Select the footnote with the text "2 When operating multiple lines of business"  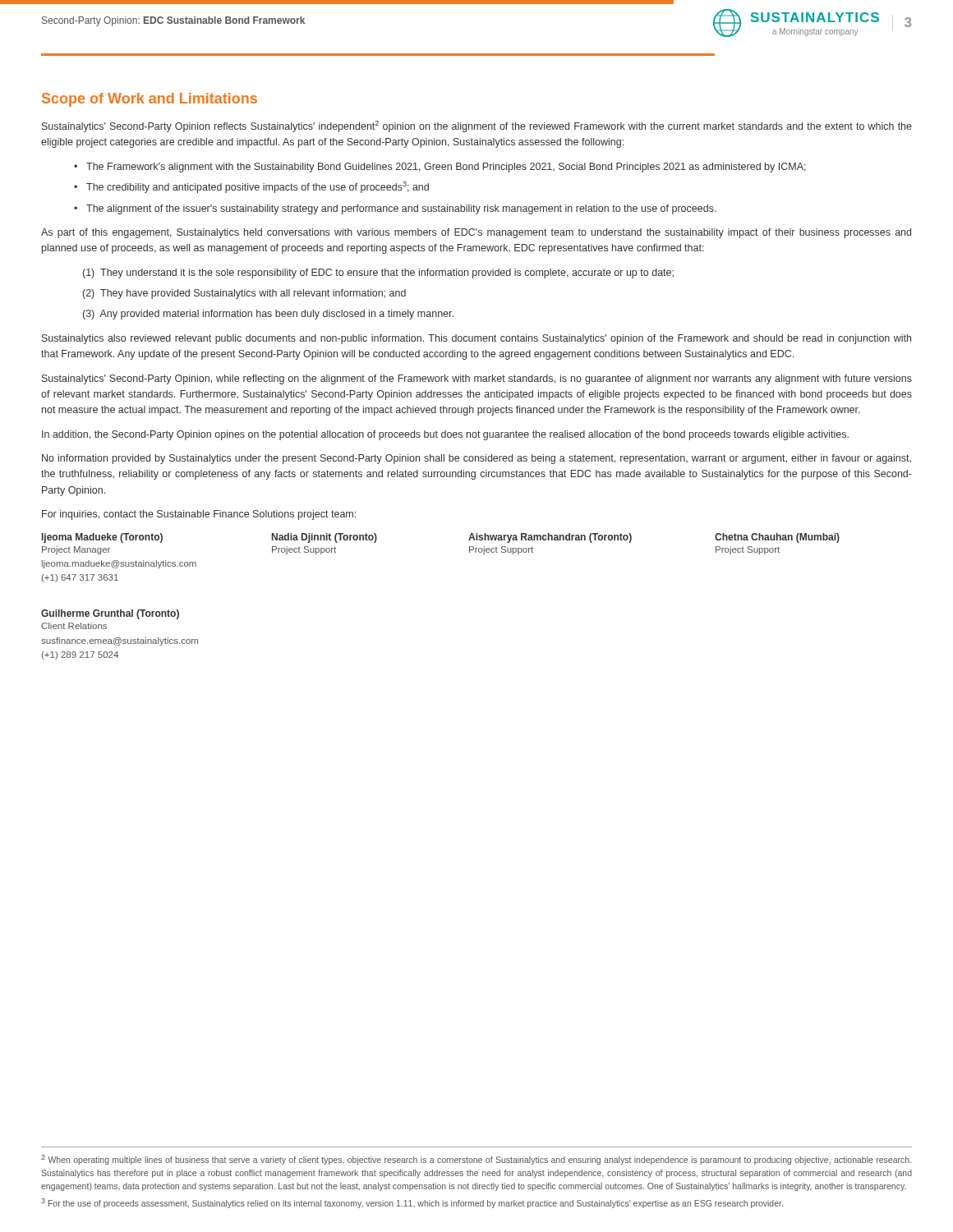coord(476,1172)
